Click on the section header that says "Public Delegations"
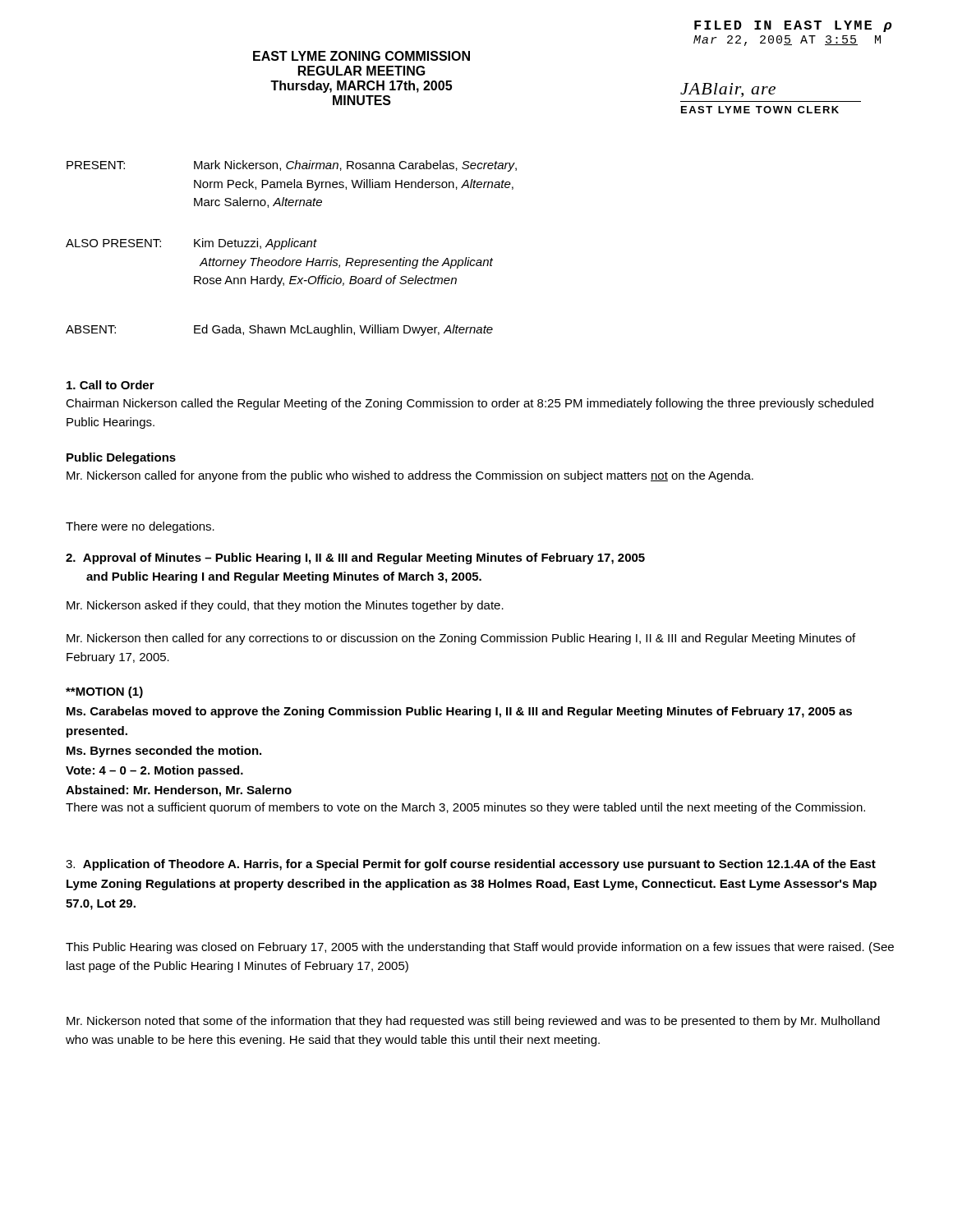953x1232 pixels. (121, 457)
